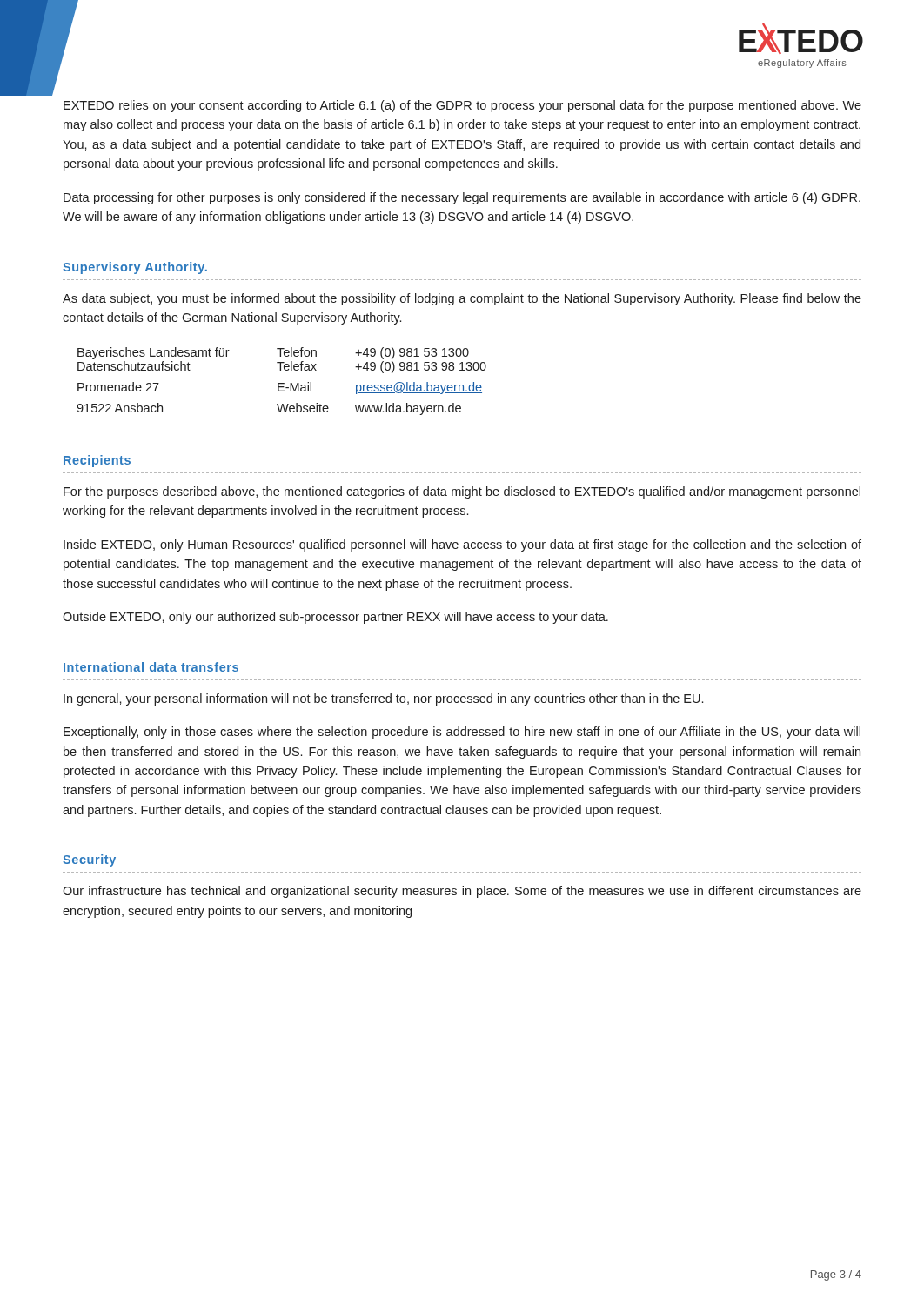This screenshot has height=1305, width=924.
Task: Click on the text block starting "Outside EXTEDO, only our authorized sub-processor"
Action: coord(336,617)
